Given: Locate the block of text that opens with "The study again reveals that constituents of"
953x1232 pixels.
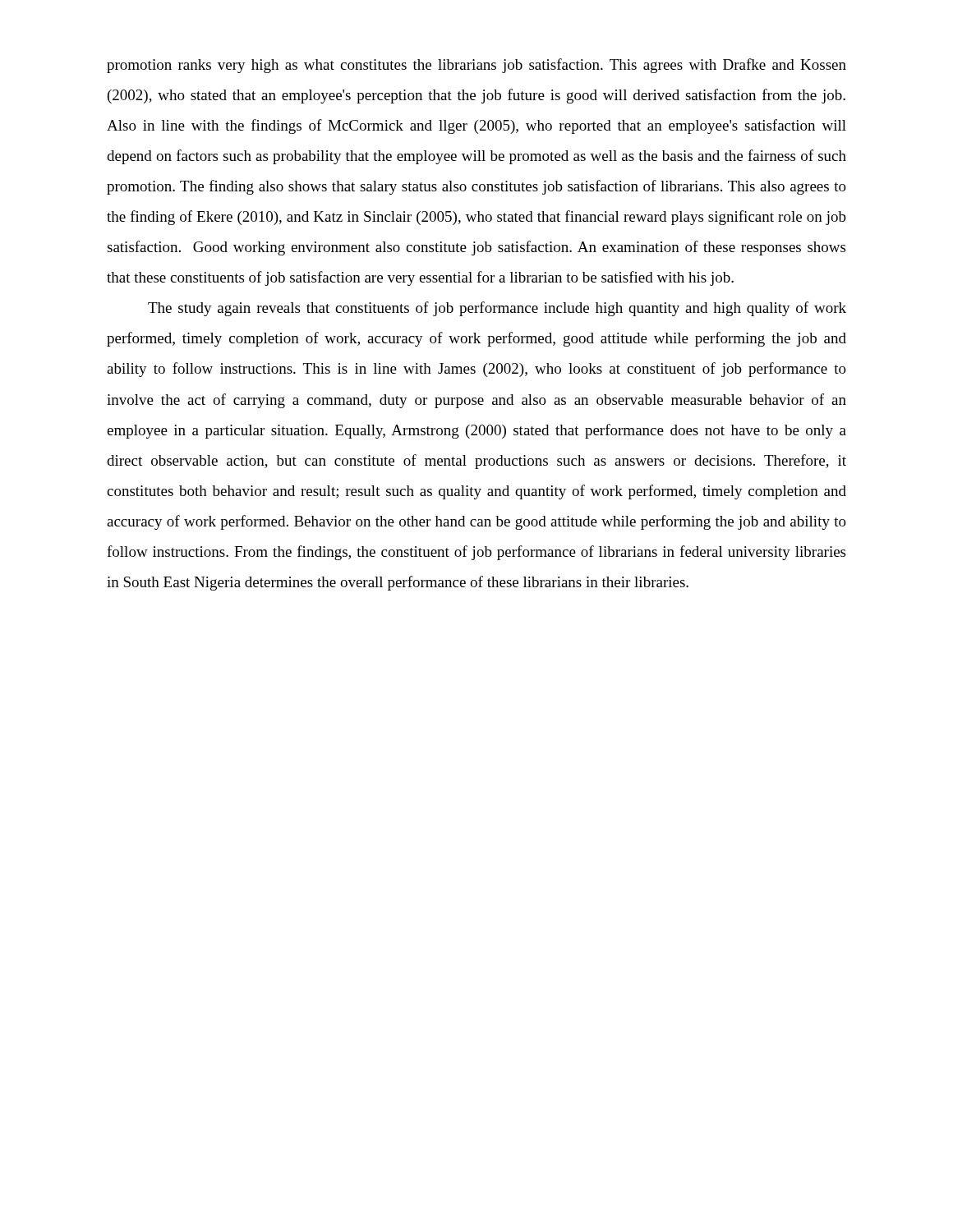Looking at the screenshot, I should [476, 445].
